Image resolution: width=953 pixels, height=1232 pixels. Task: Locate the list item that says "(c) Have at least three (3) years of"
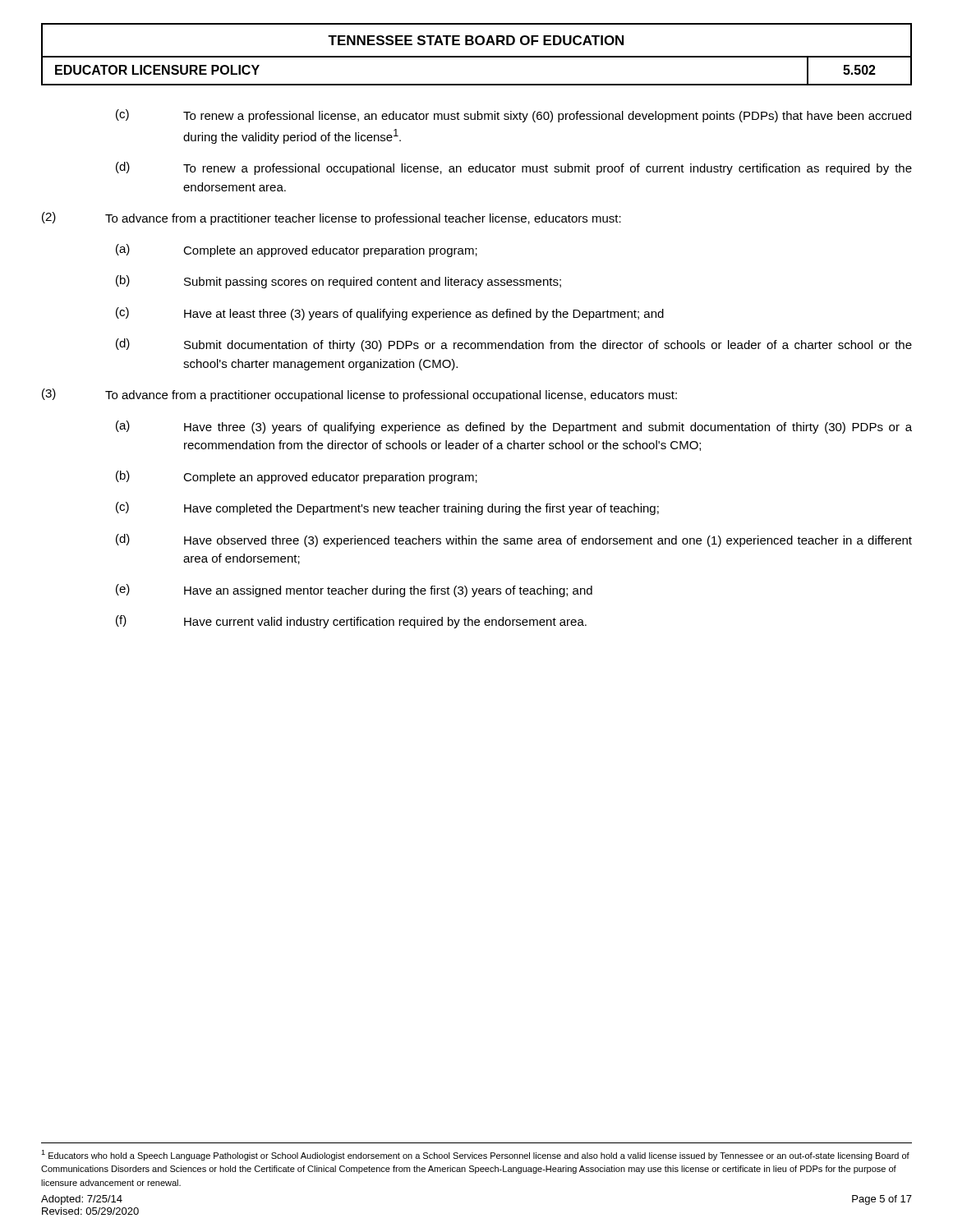513,314
